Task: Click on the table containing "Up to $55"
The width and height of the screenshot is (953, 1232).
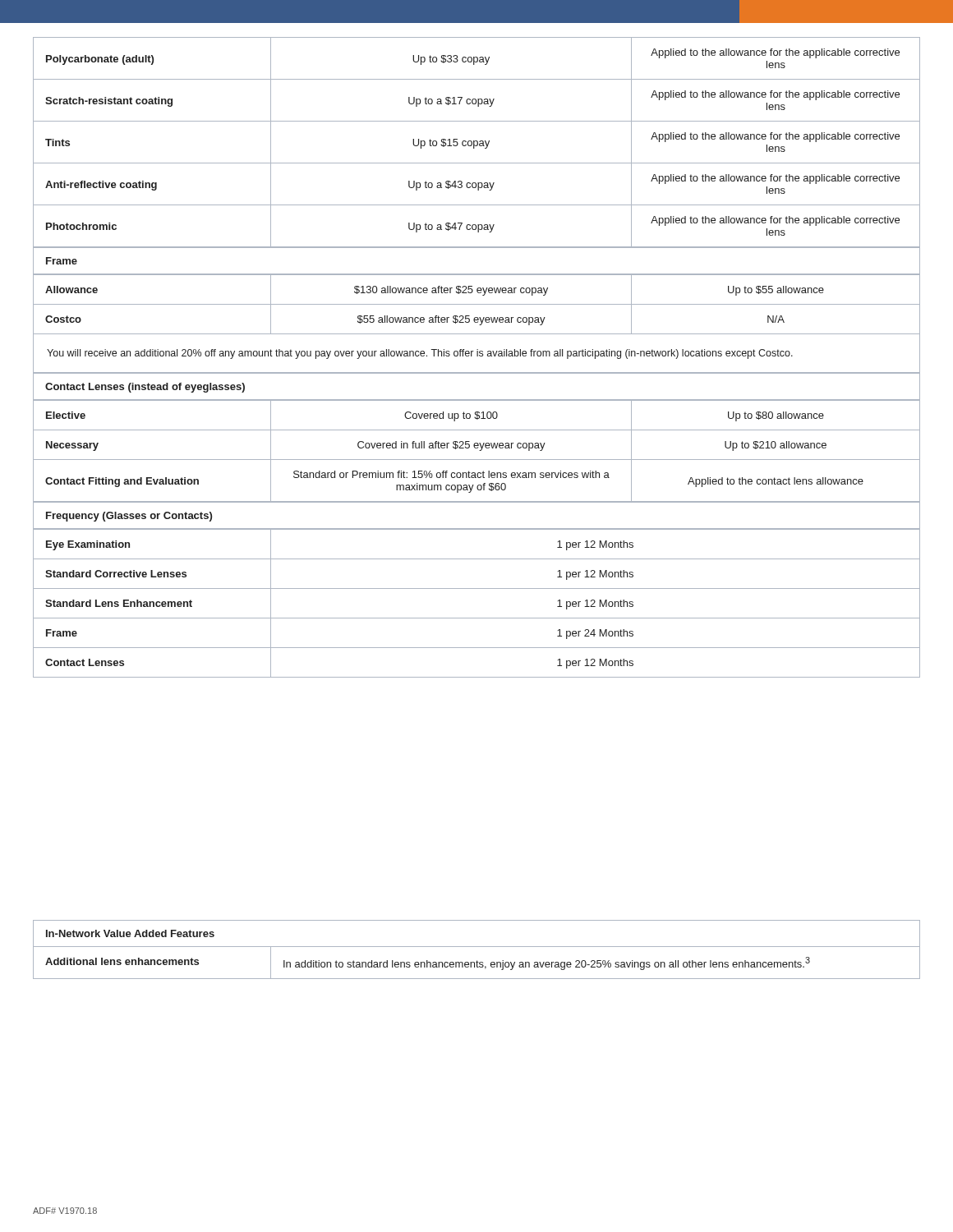Action: (x=476, y=304)
